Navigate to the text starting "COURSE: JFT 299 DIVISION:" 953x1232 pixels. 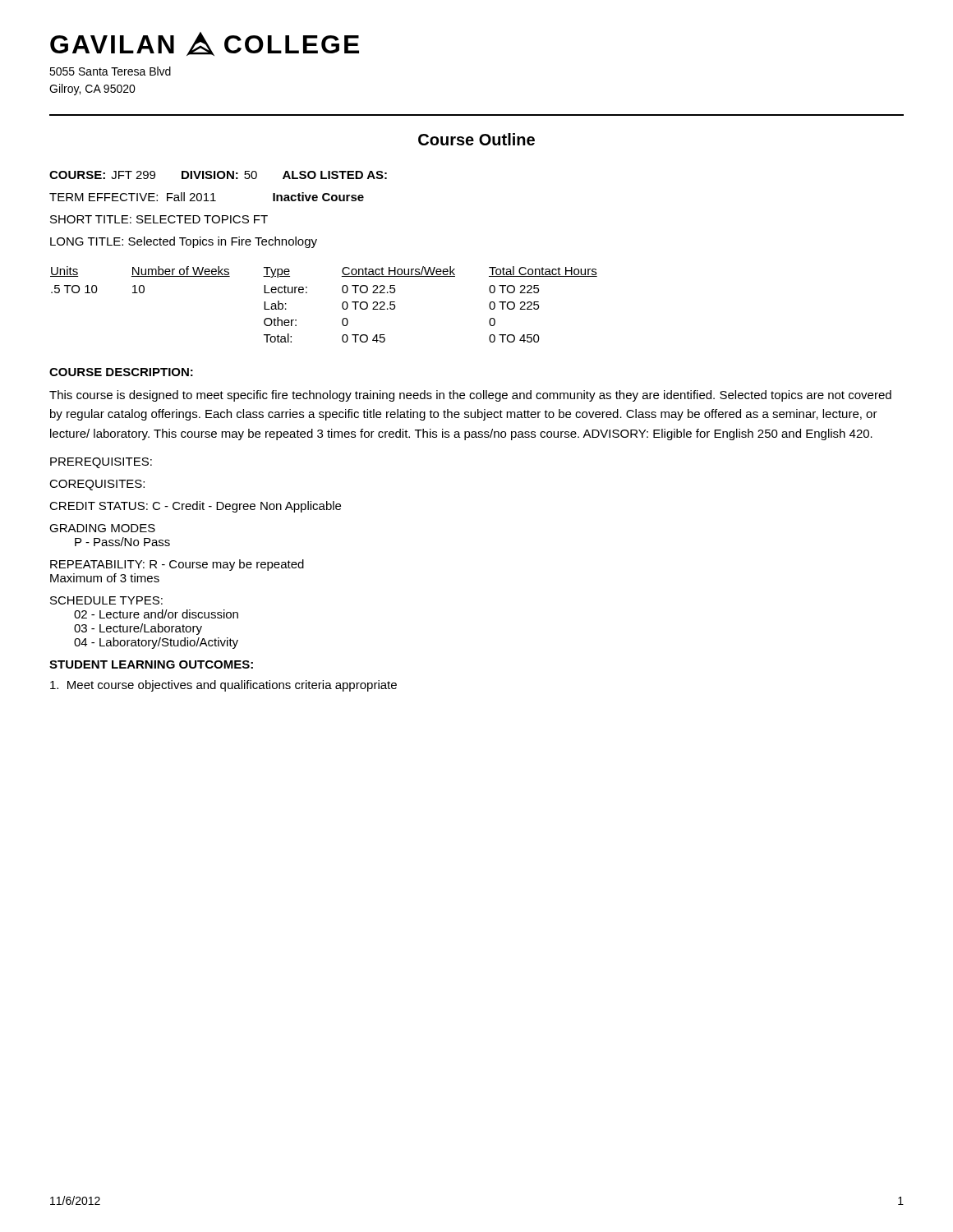click(x=219, y=175)
